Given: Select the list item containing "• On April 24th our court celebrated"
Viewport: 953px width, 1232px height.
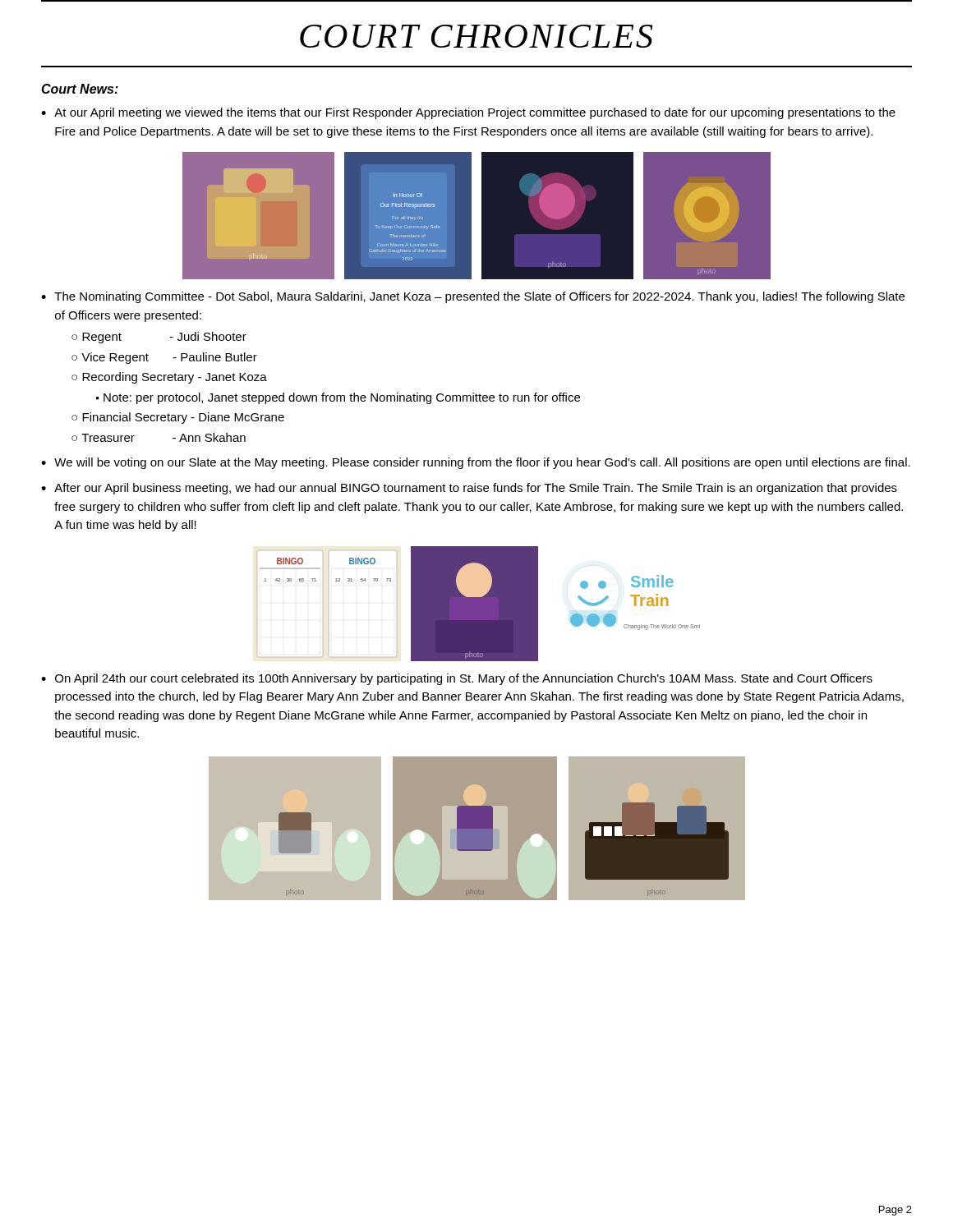Looking at the screenshot, I should coord(476,706).
